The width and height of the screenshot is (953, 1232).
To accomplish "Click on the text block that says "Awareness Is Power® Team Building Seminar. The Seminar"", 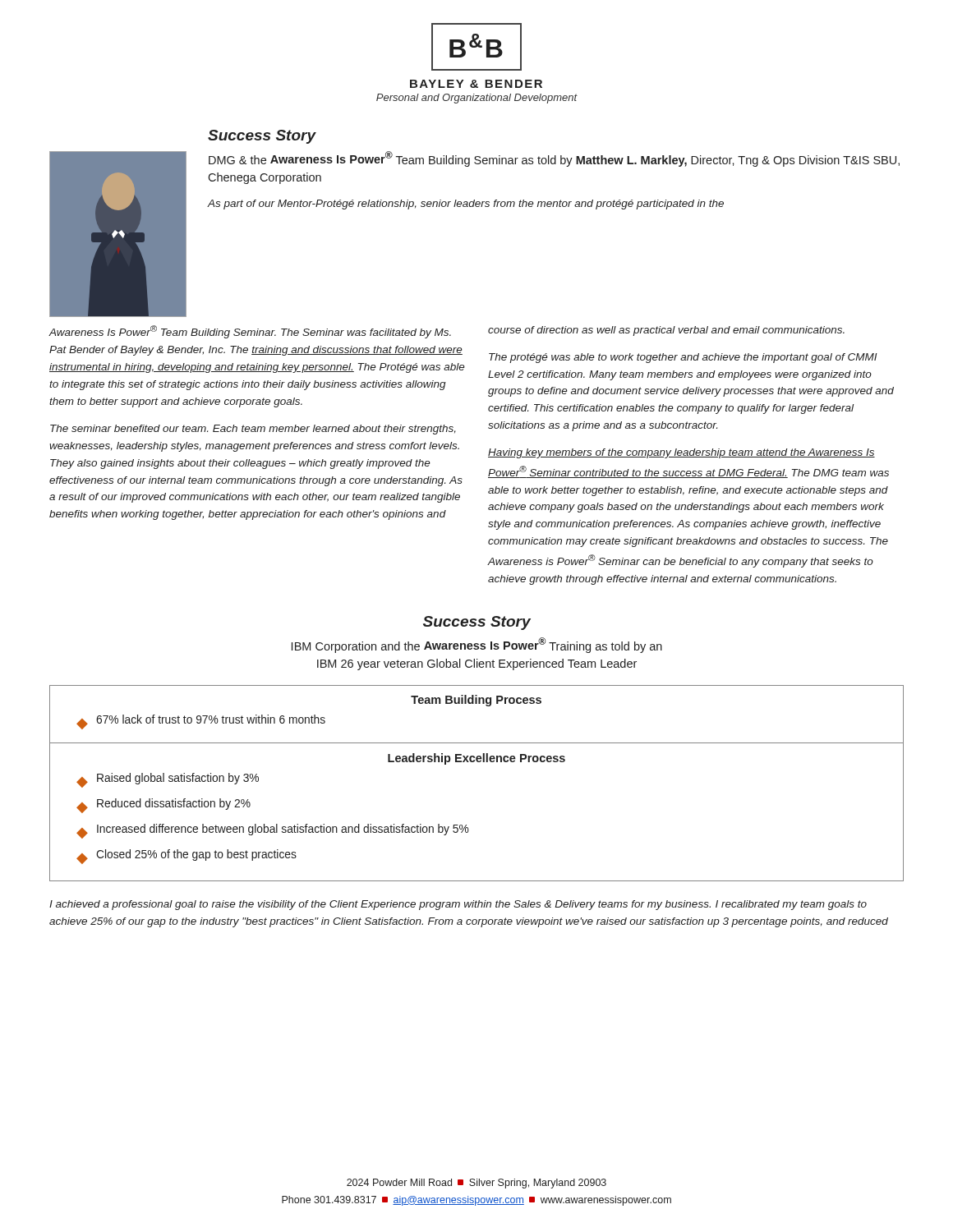I will 257,423.
